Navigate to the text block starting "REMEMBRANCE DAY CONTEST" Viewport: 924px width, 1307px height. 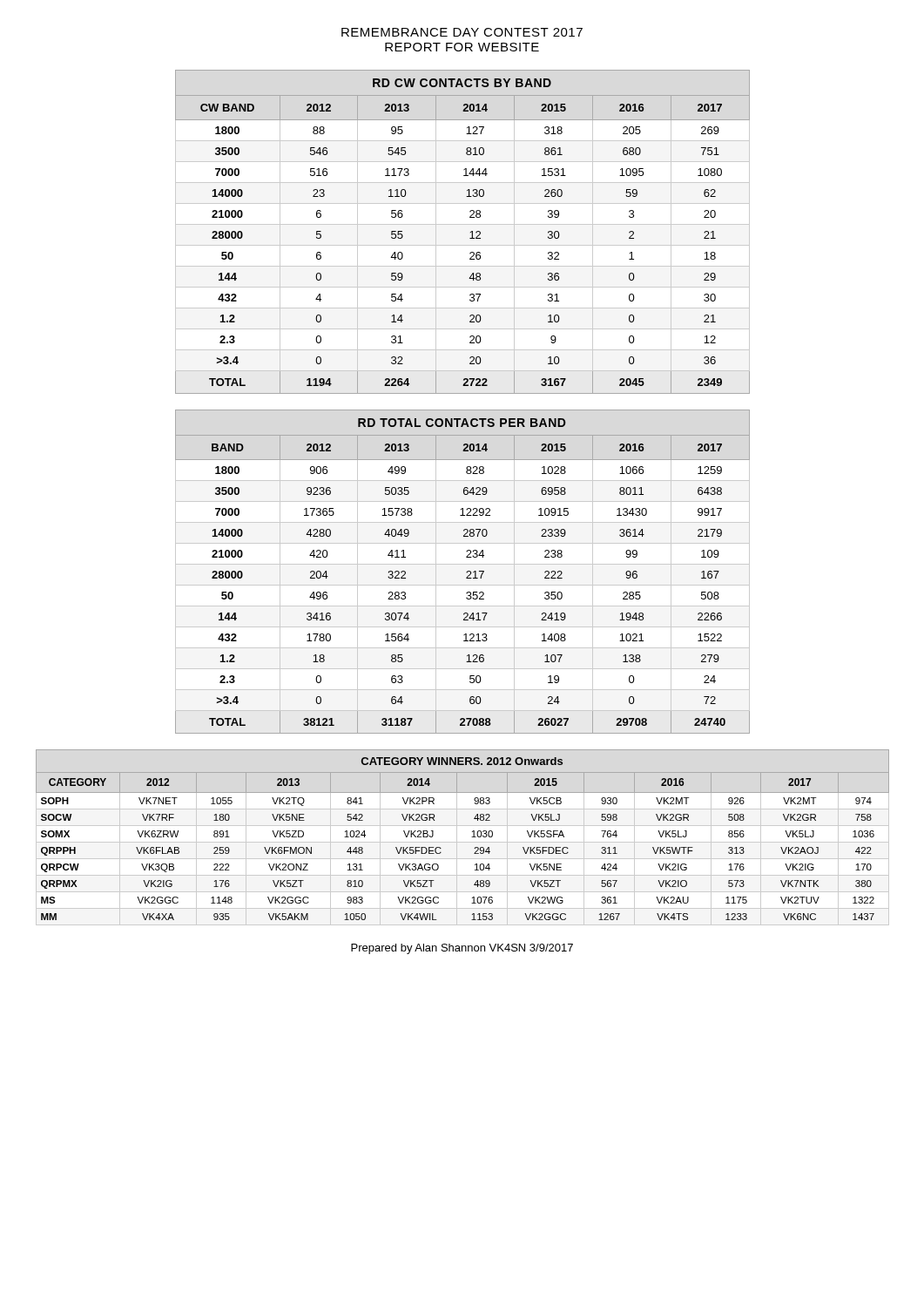tap(462, 39)
